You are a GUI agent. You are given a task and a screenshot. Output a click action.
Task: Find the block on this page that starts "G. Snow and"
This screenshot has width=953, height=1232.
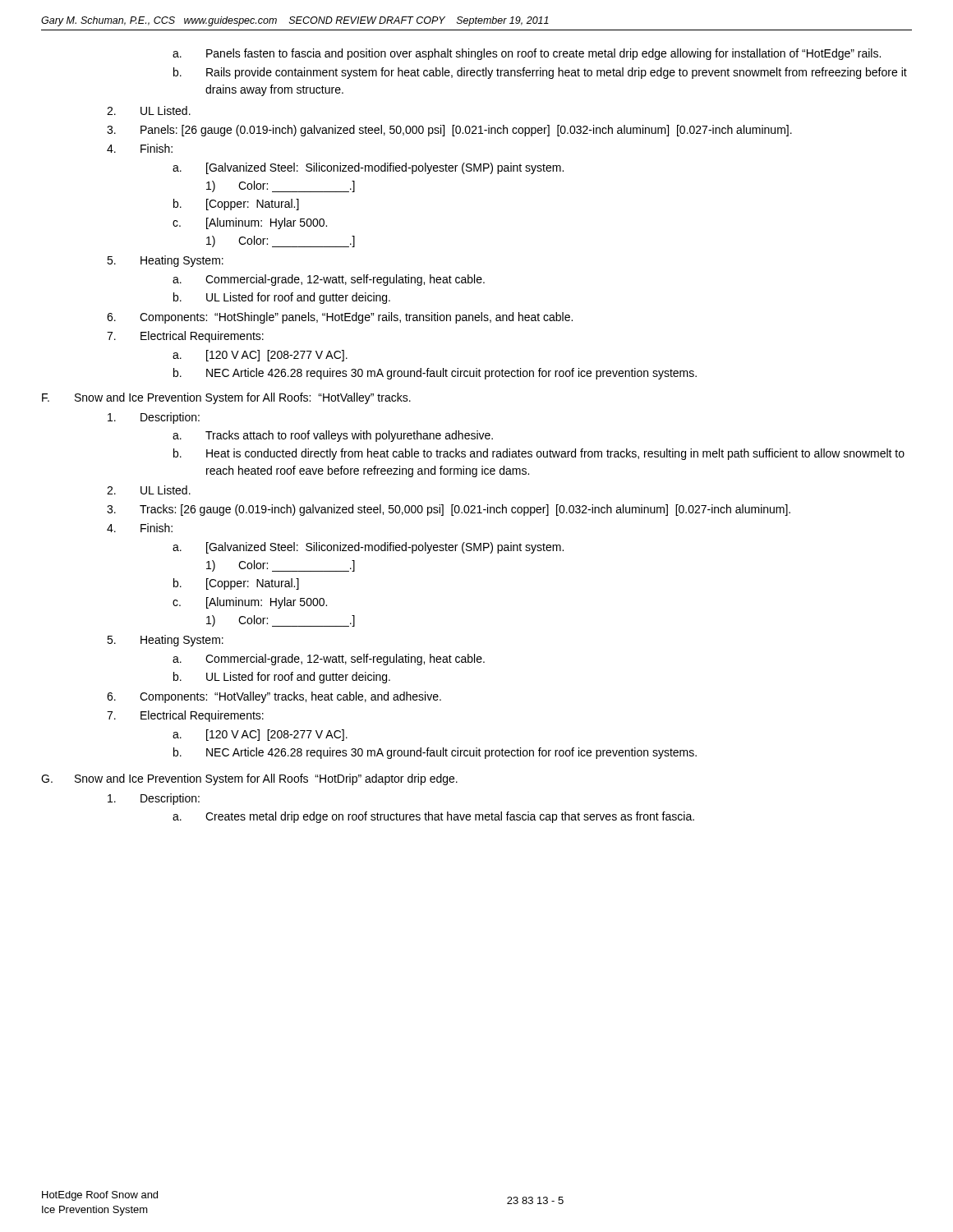(250, 779)
